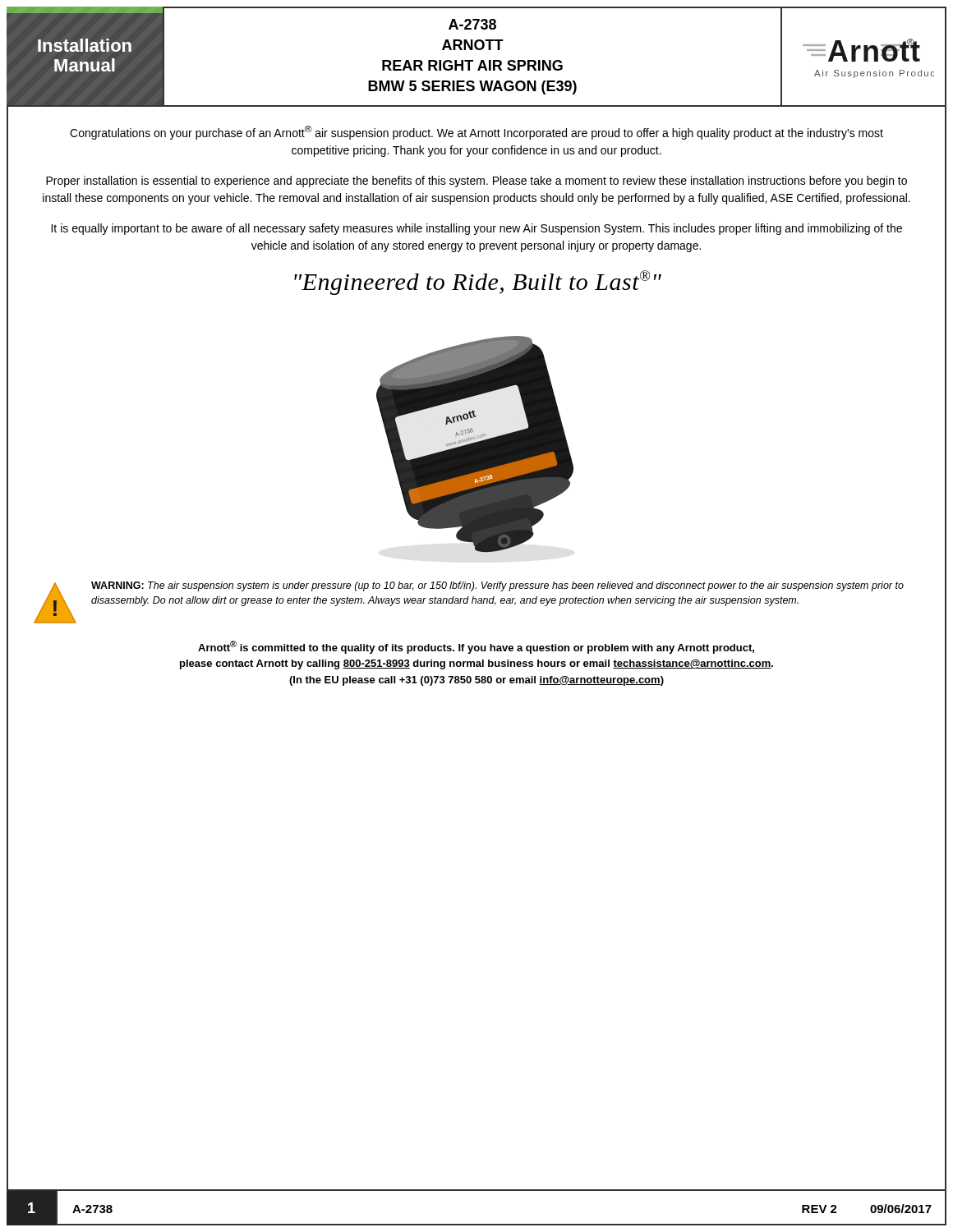Click the passage that begins "Congratulations on your purchase of an"

(x=476, y=188)
